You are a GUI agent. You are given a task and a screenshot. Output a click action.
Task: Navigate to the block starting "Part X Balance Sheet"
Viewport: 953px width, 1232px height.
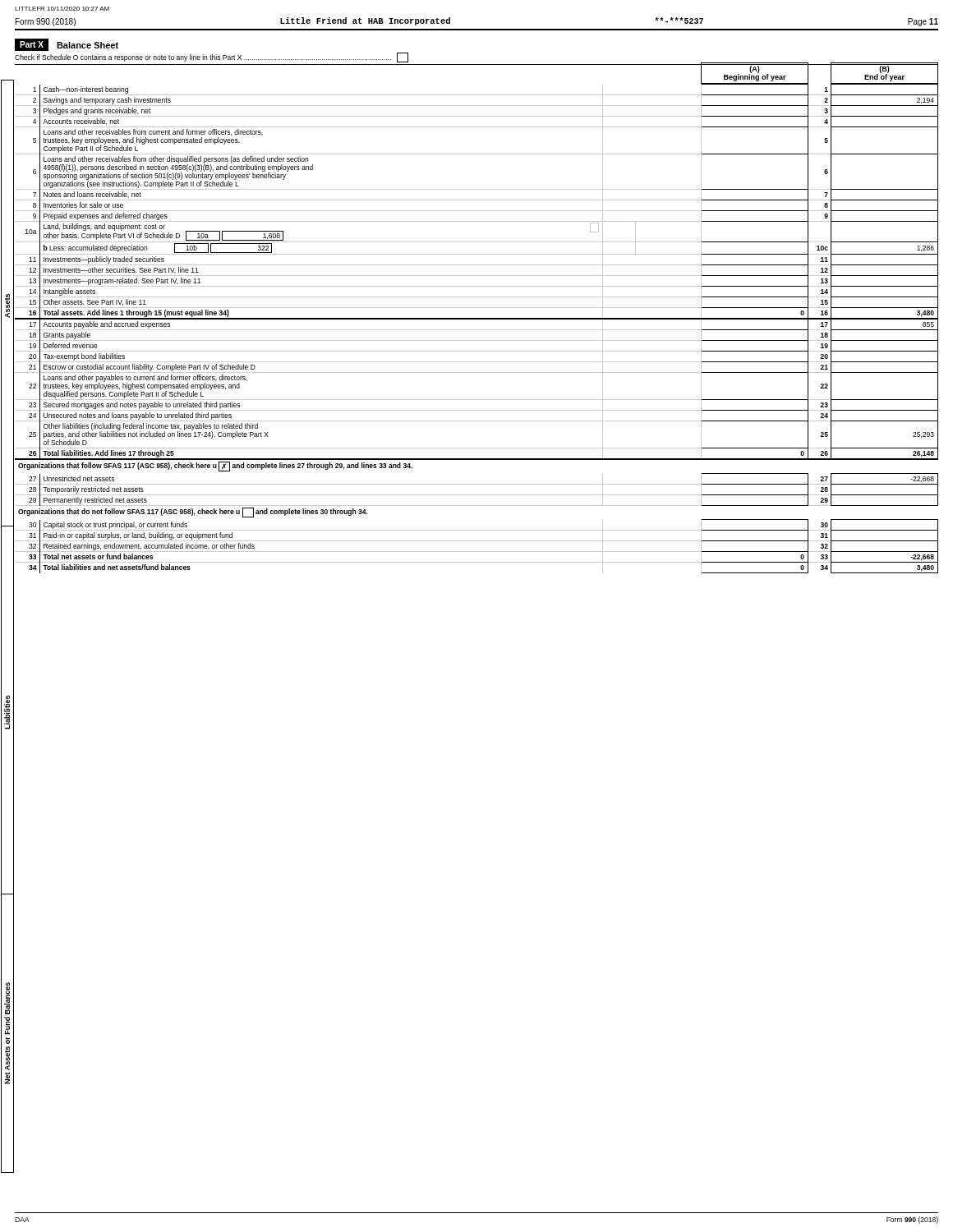click(67, 45)
